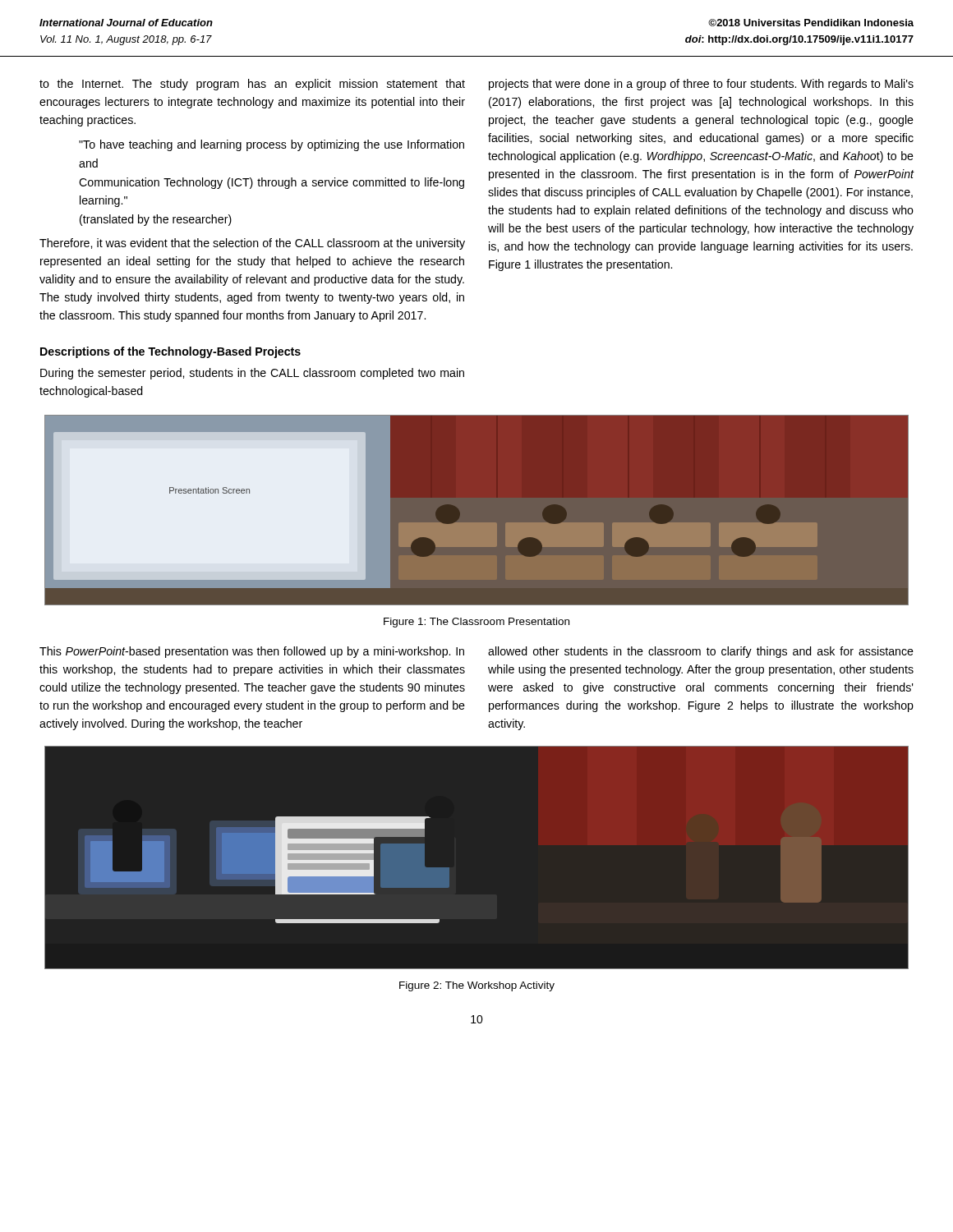Where does it say "Figure 1: The Classroom Presentation"?
The width and height of the screenshot is (953, 1232).
476,621
